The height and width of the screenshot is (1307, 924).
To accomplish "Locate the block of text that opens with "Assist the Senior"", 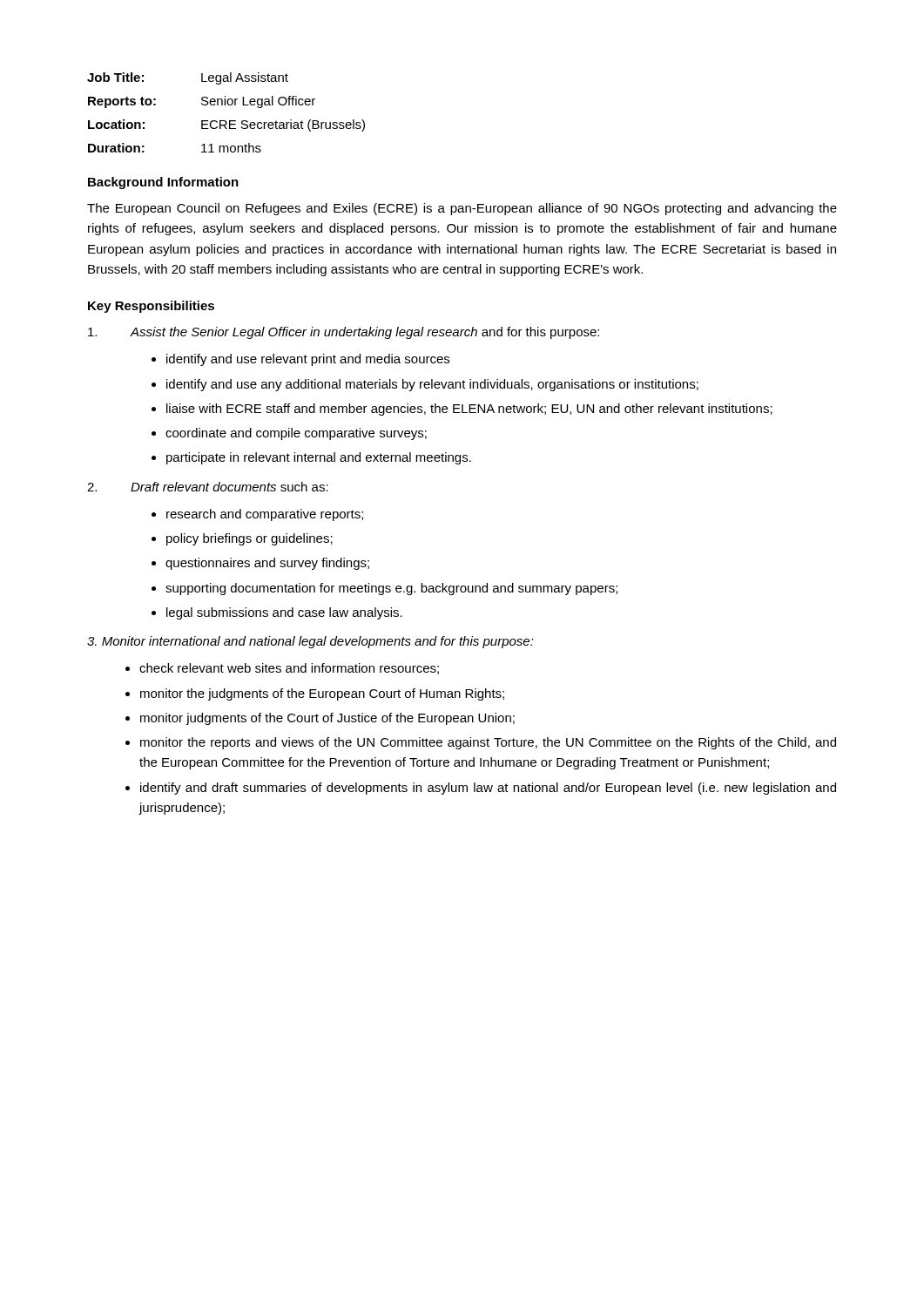I will pos(462,332).
